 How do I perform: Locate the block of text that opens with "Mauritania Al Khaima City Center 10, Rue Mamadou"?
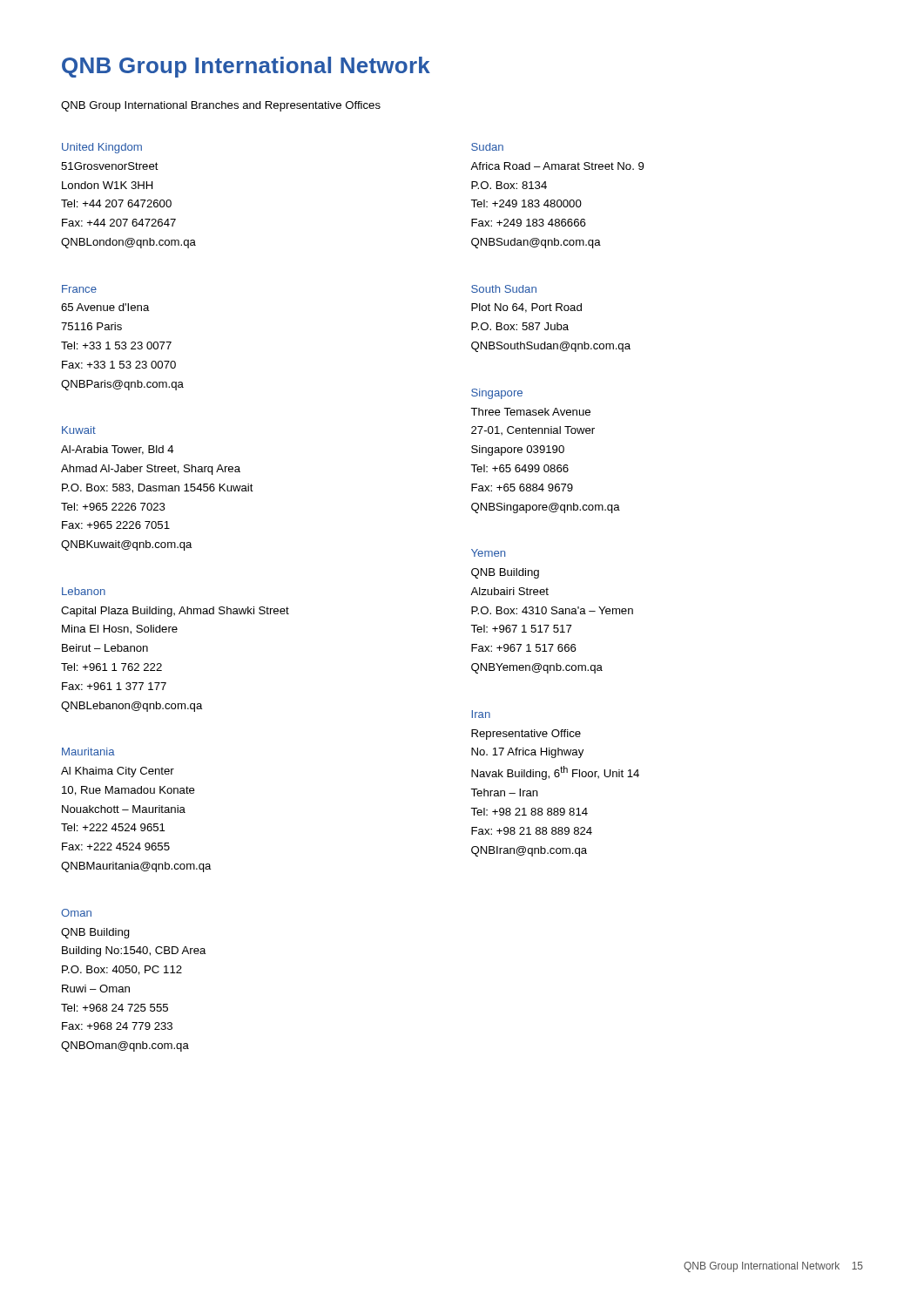[x=136, y=809]
